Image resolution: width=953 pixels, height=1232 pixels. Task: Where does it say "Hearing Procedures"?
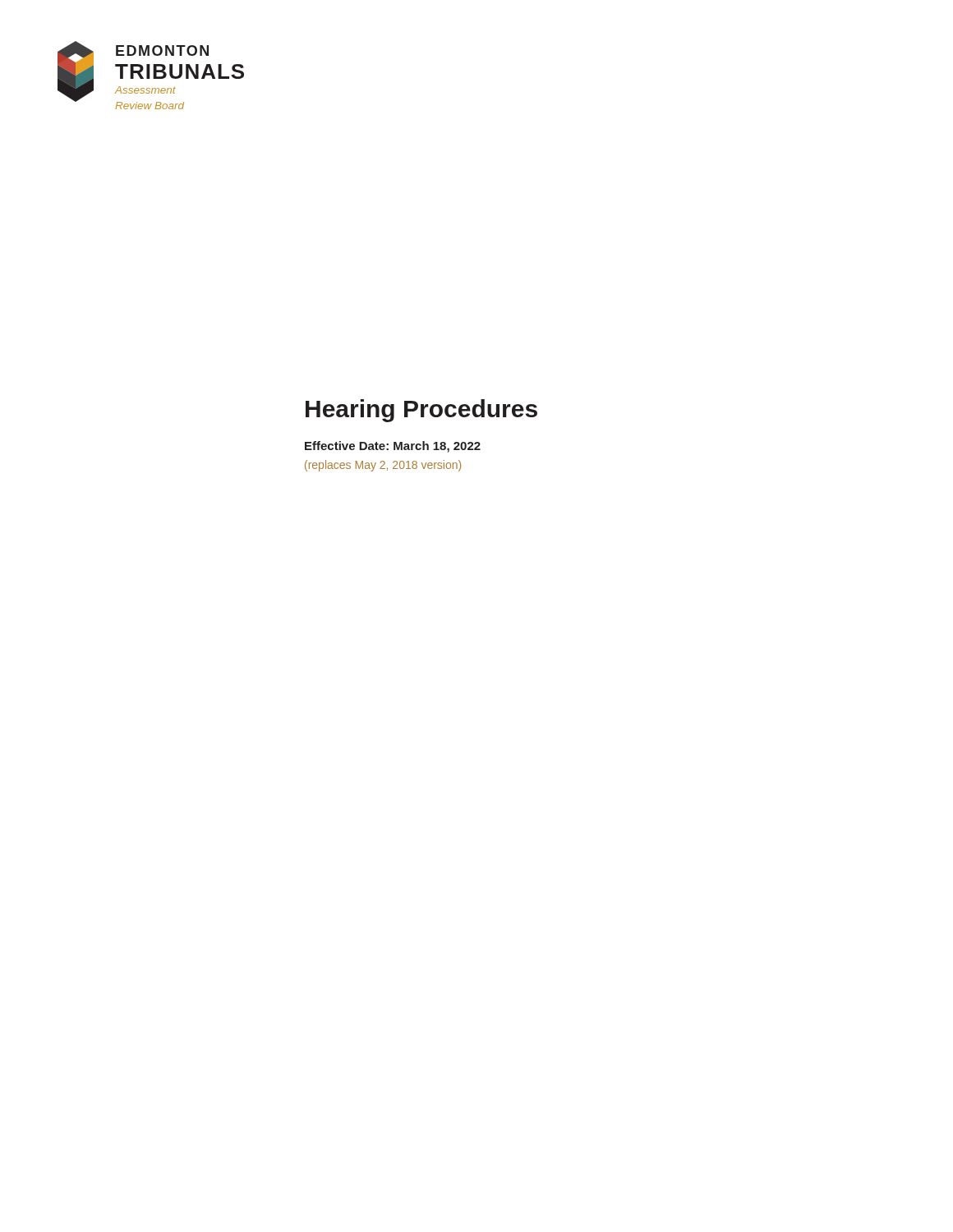click(x=421, y=409)
